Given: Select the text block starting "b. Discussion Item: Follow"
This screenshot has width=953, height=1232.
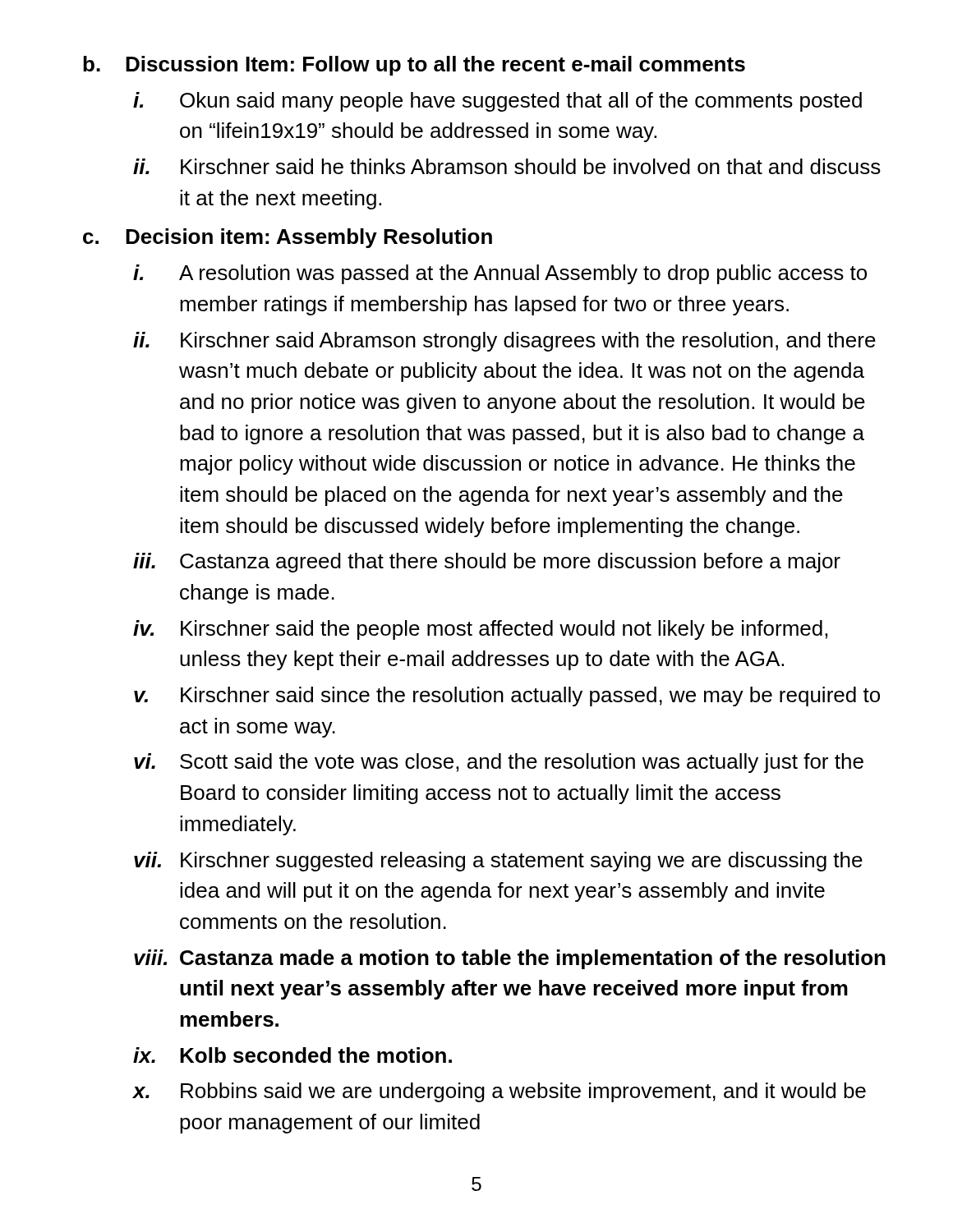Looking at the screenshot, I should tap(485, 65).
